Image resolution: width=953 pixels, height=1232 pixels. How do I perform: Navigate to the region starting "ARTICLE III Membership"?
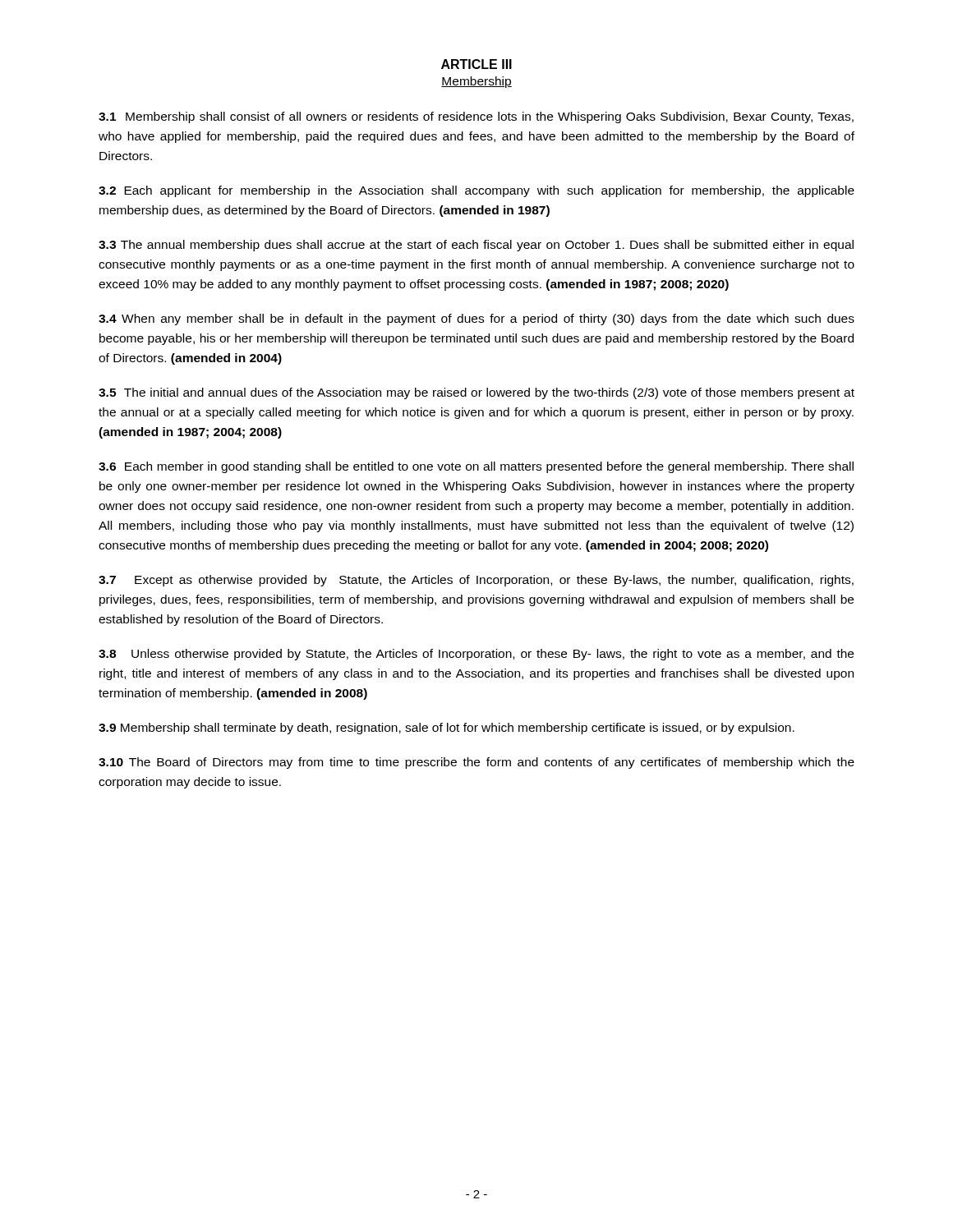click(476, 73)
